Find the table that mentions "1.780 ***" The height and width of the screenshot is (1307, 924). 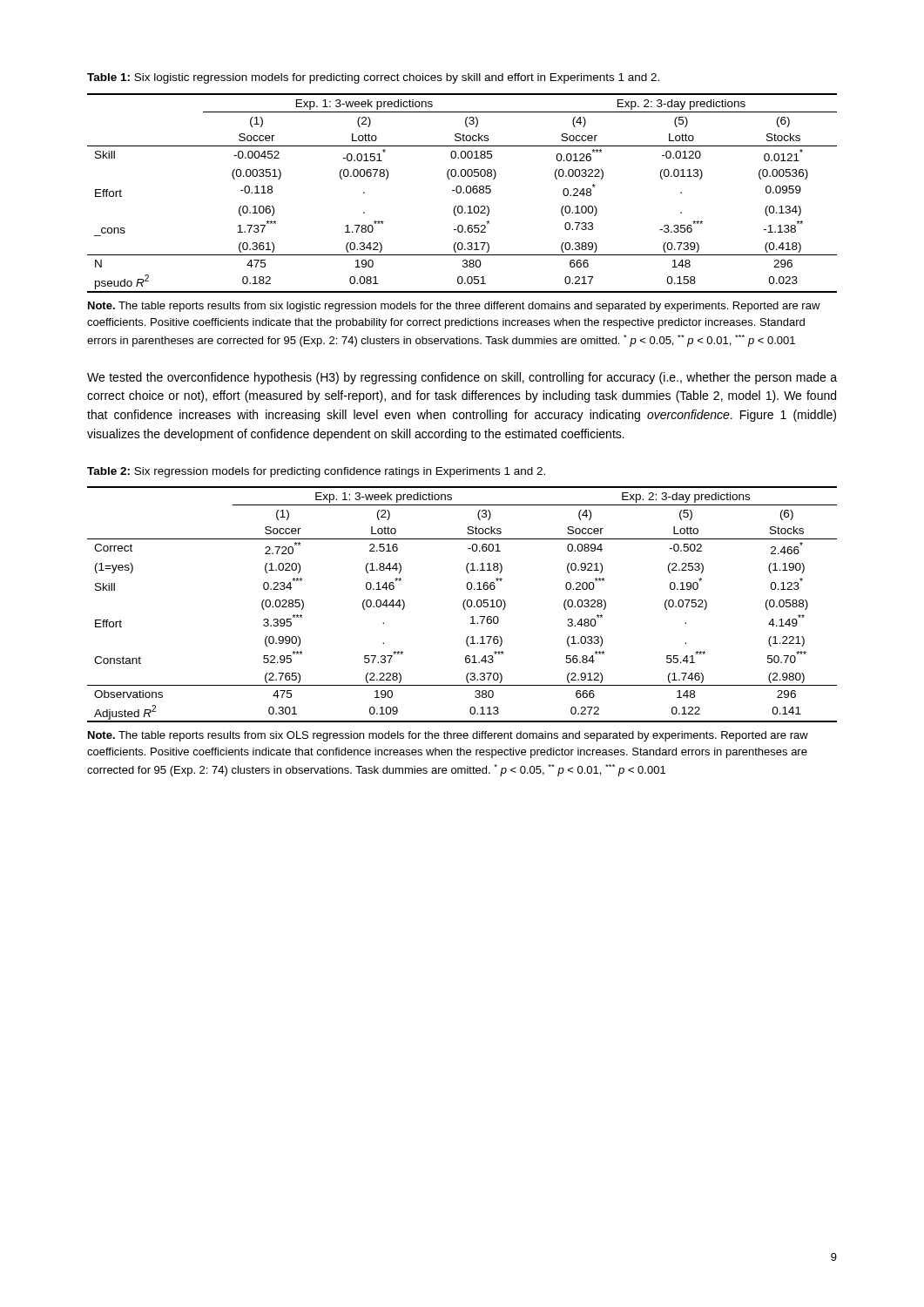click(462, 193)
